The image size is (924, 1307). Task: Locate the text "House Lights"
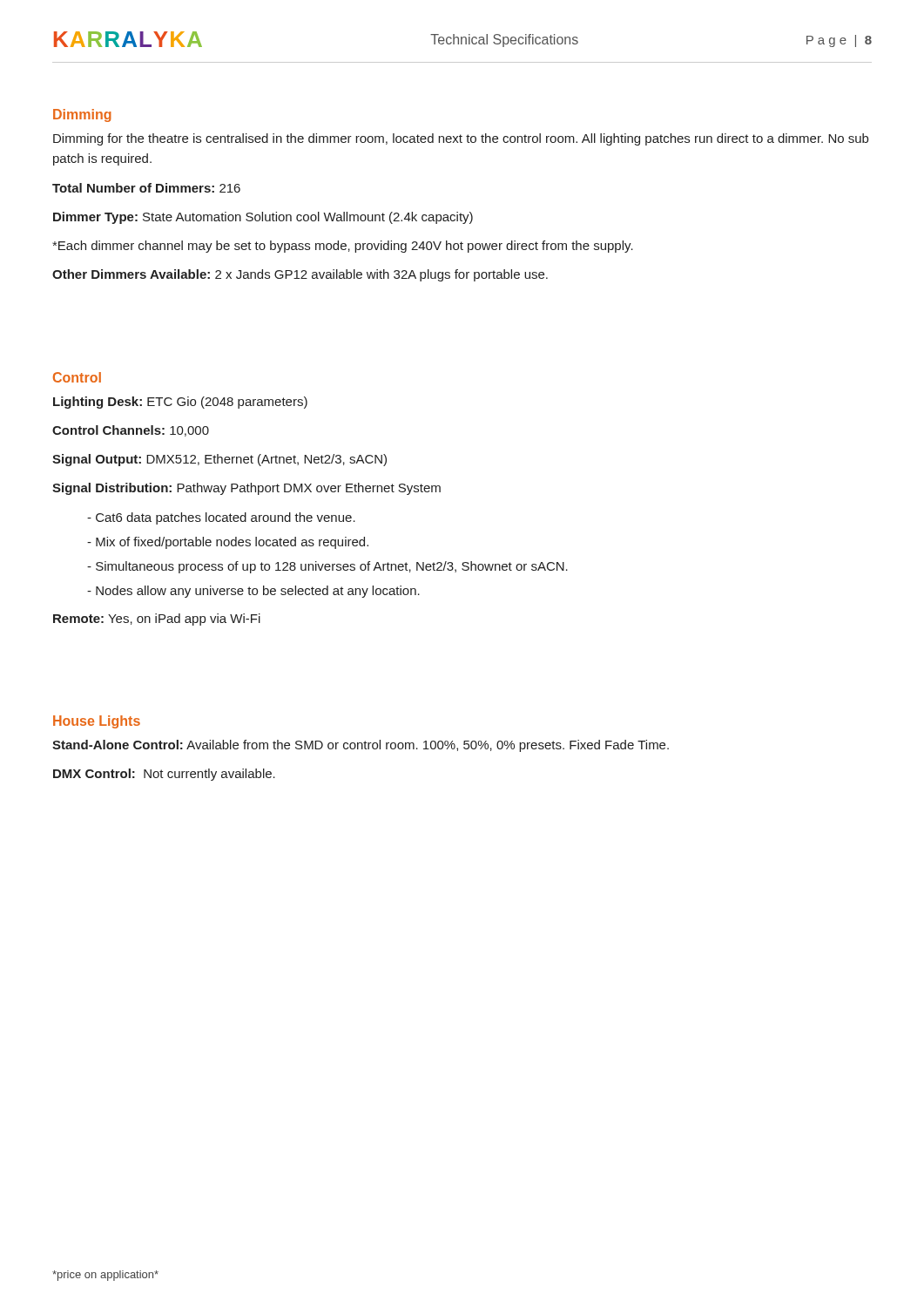coord(96,721)
